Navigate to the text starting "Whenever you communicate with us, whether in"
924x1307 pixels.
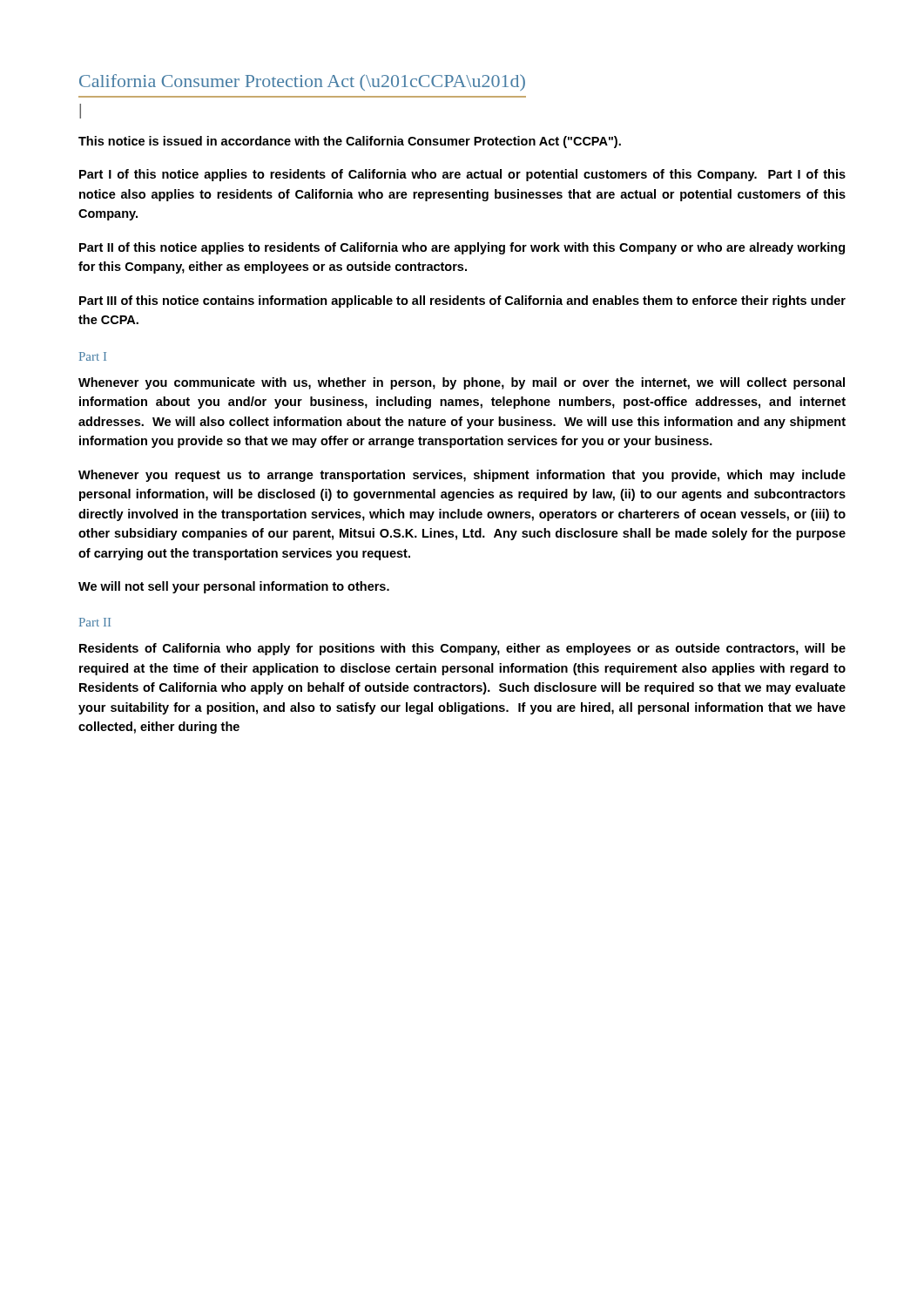click(x=462, y=412)
